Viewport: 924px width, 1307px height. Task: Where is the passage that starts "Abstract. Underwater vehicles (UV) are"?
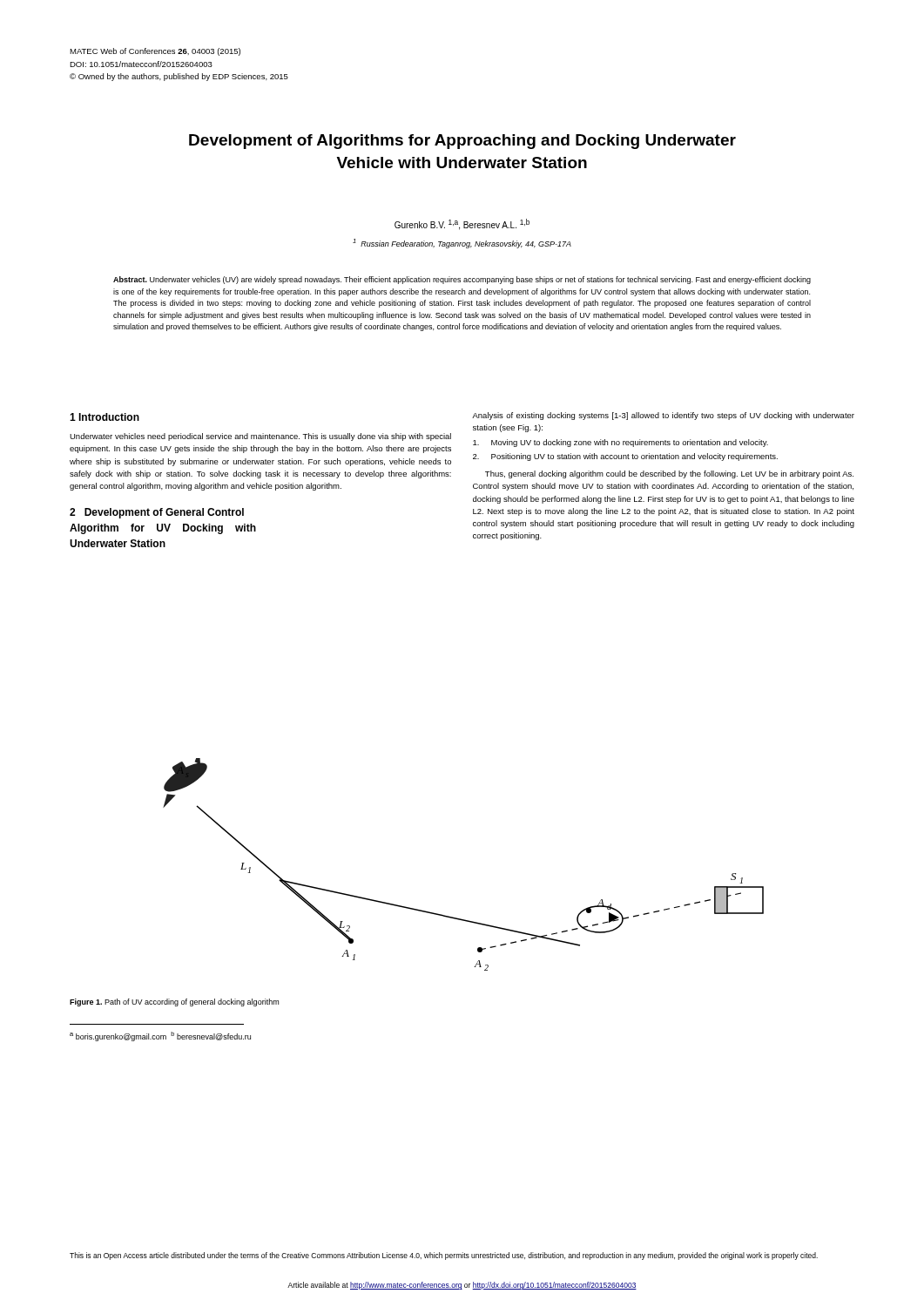click(462, 303)
